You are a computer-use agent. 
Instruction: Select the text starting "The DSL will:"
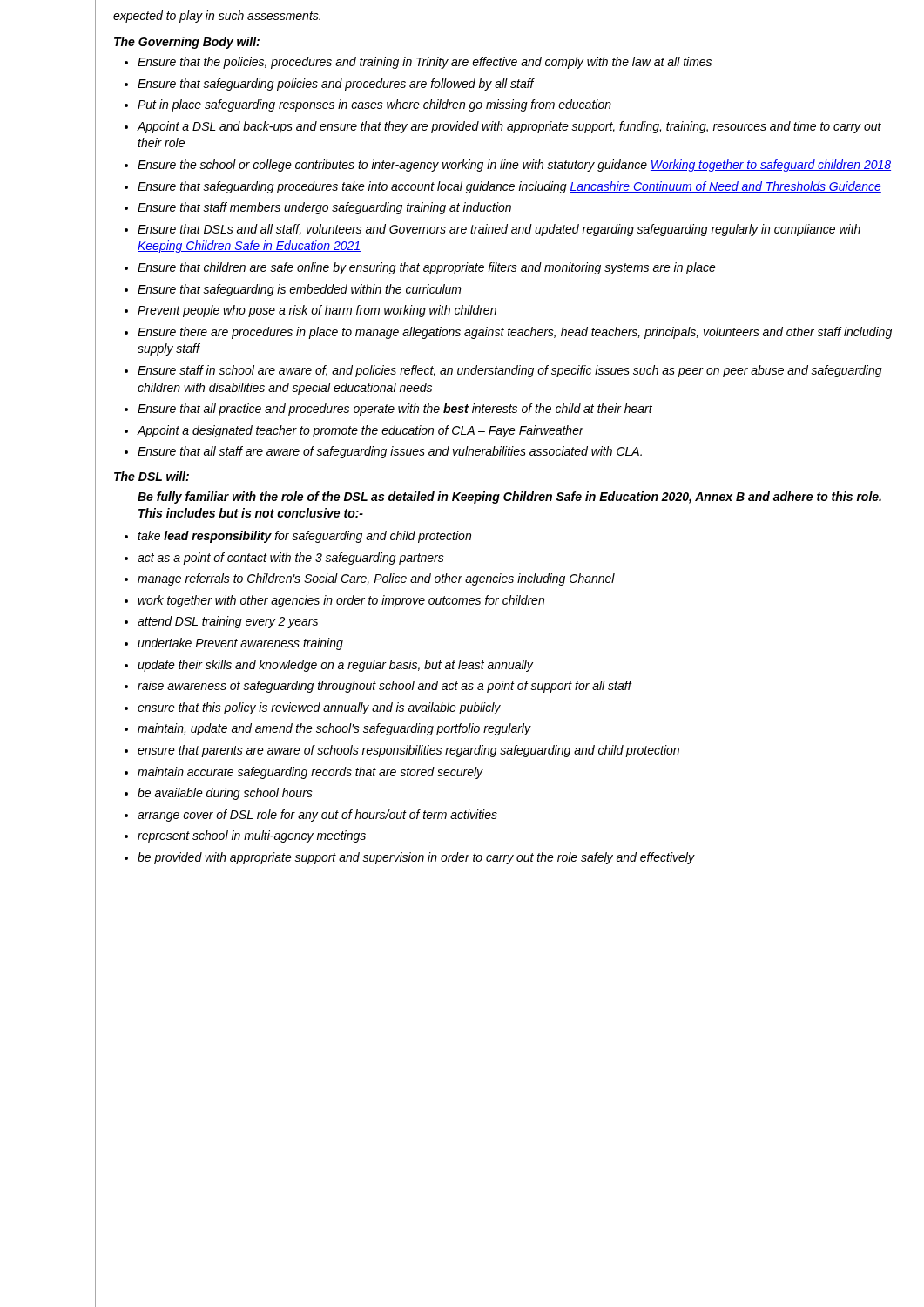point(151,476)
